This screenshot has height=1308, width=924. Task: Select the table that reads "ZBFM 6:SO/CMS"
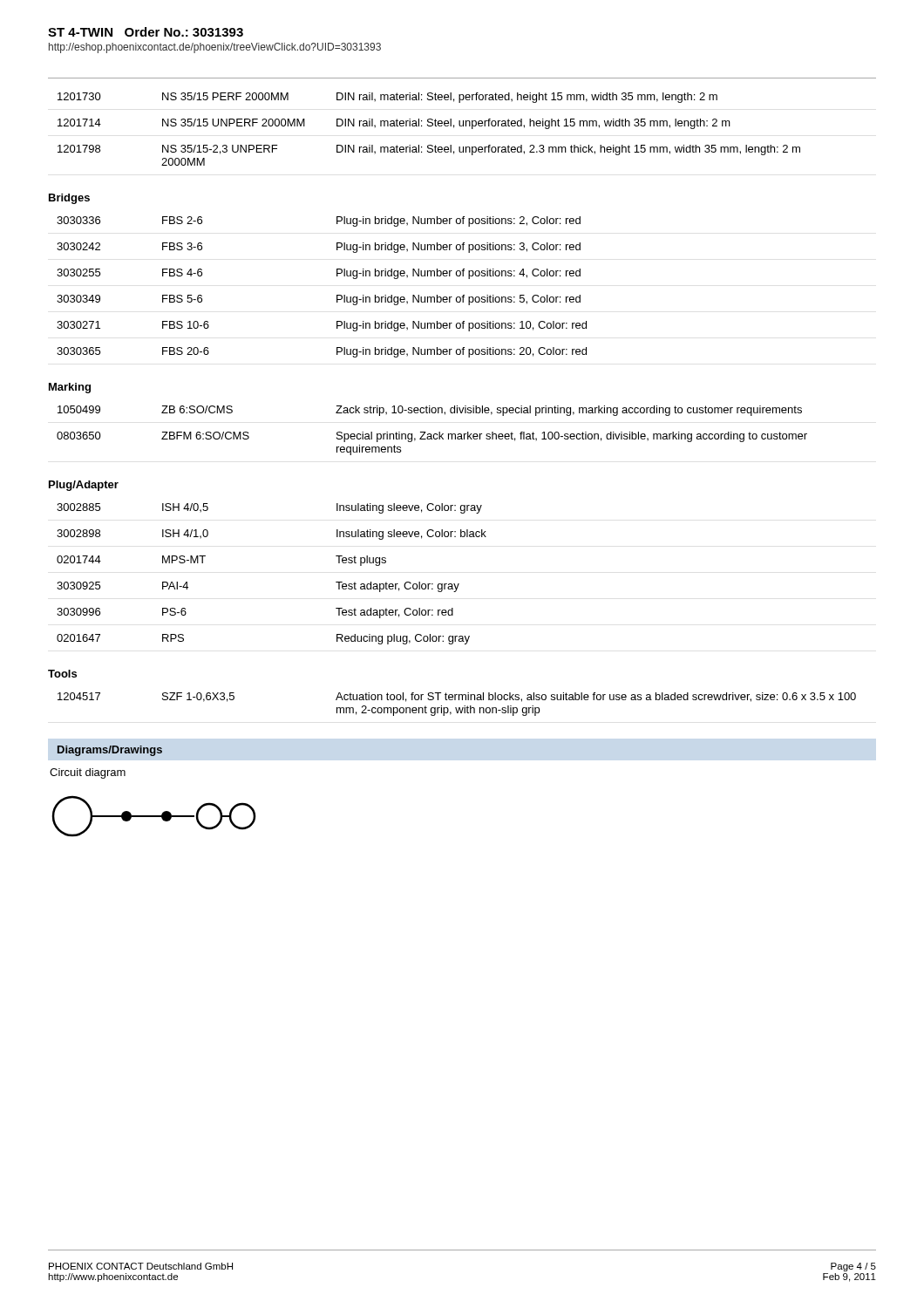coord(462,429)
